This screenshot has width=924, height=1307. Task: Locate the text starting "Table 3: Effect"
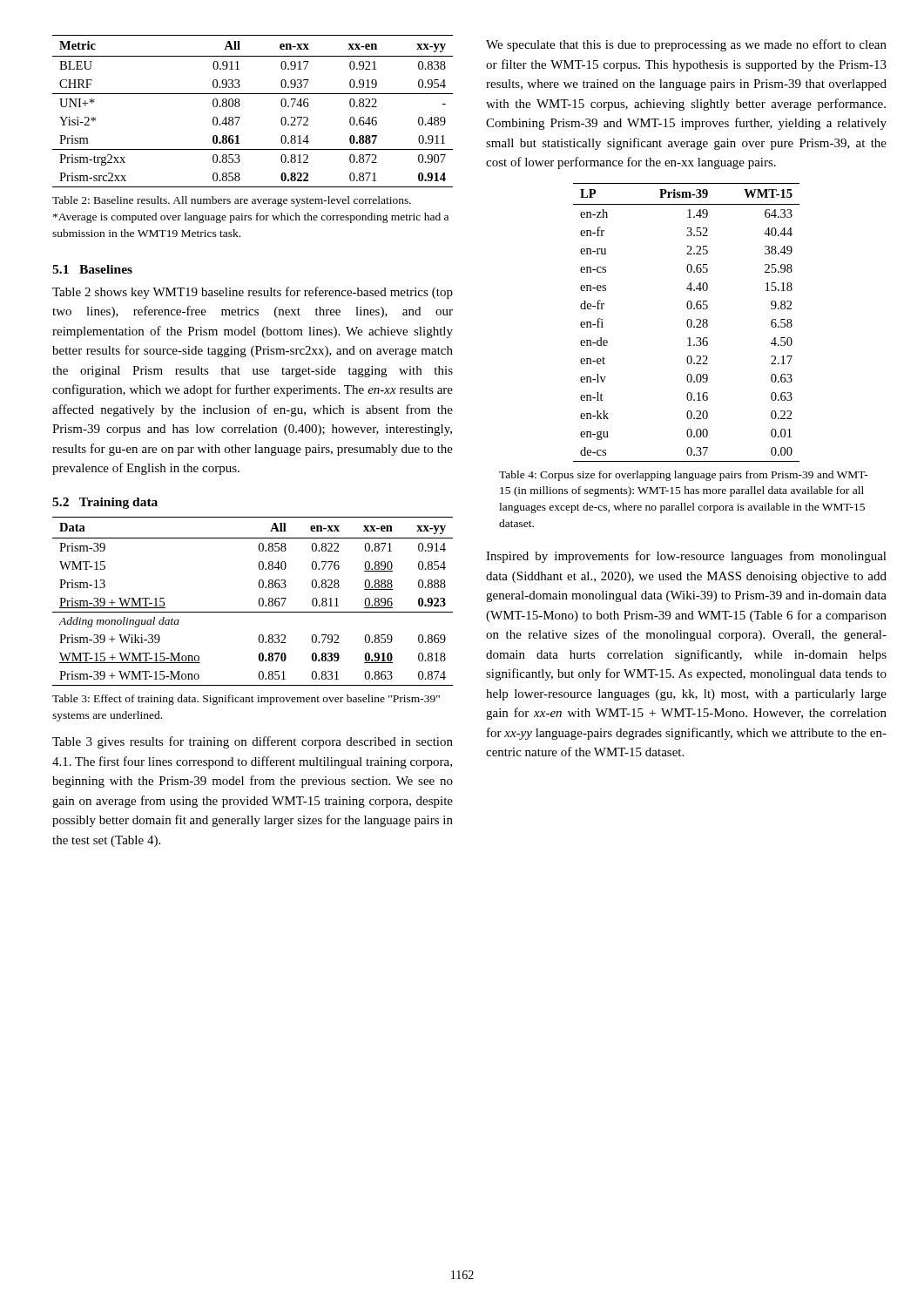pyautogui.click(x=246, y=706)
